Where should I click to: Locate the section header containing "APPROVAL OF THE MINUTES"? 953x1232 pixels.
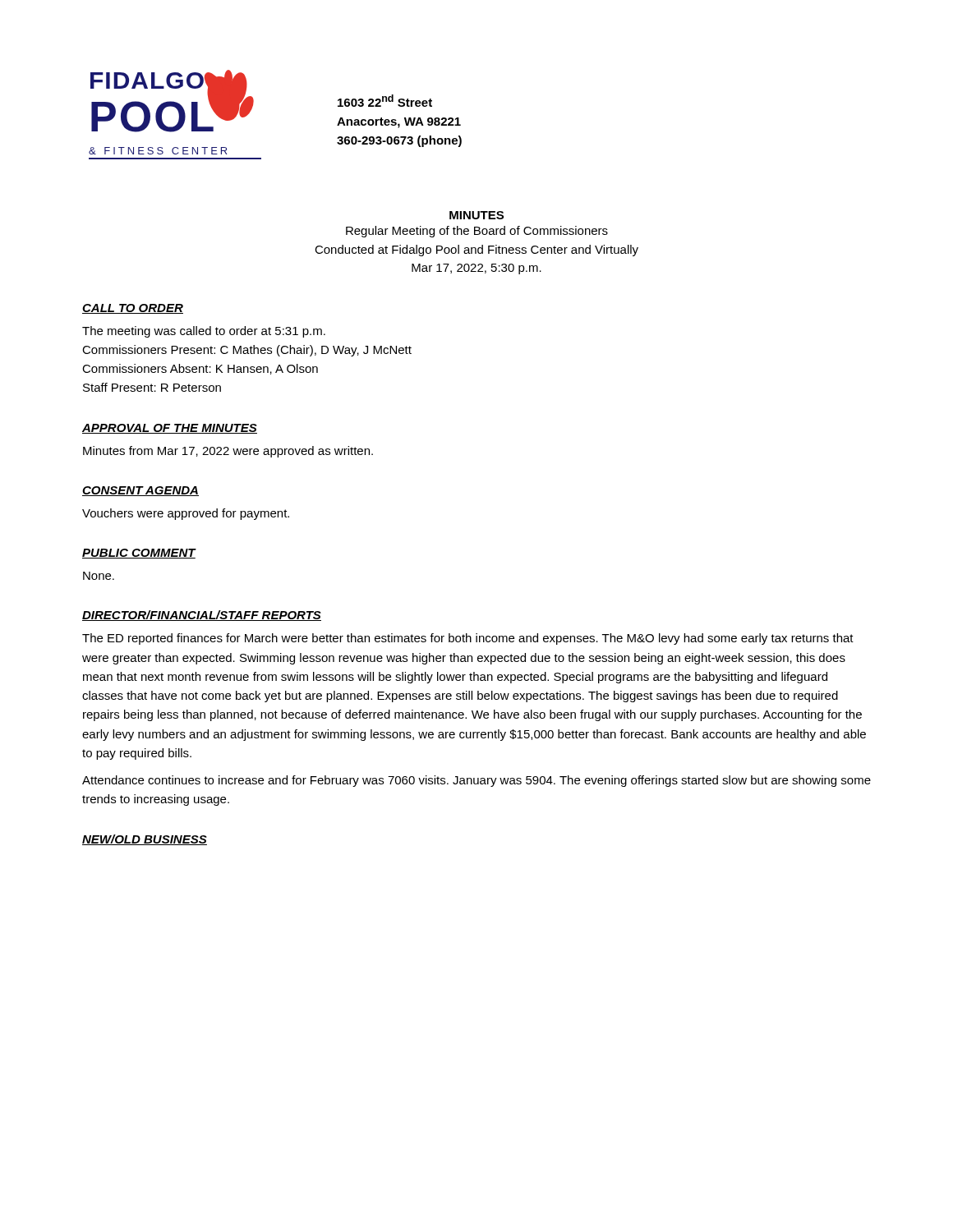pos(170,427)
